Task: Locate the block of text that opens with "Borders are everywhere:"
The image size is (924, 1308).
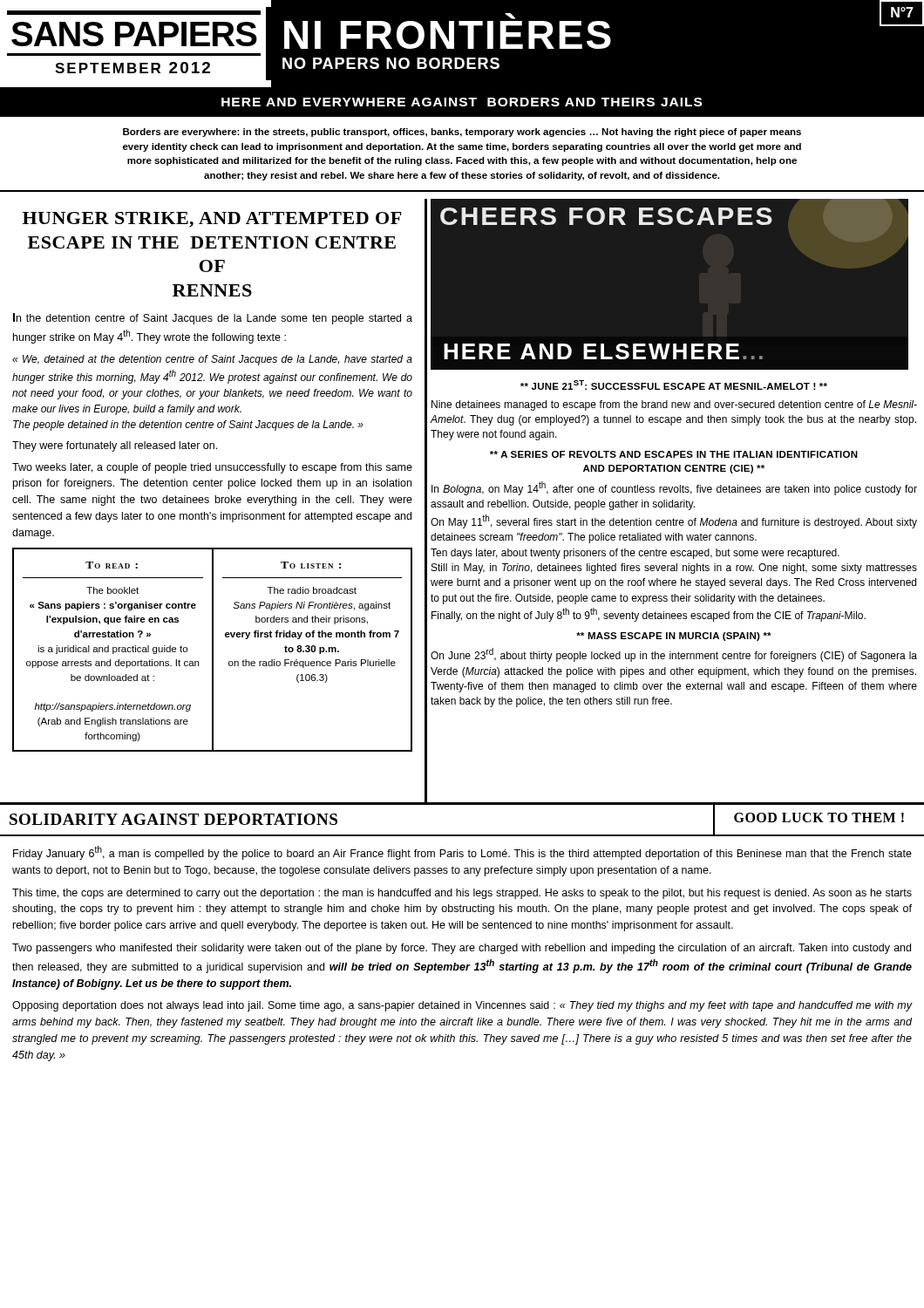Action: pyautogui.click(x=462, y=153)
